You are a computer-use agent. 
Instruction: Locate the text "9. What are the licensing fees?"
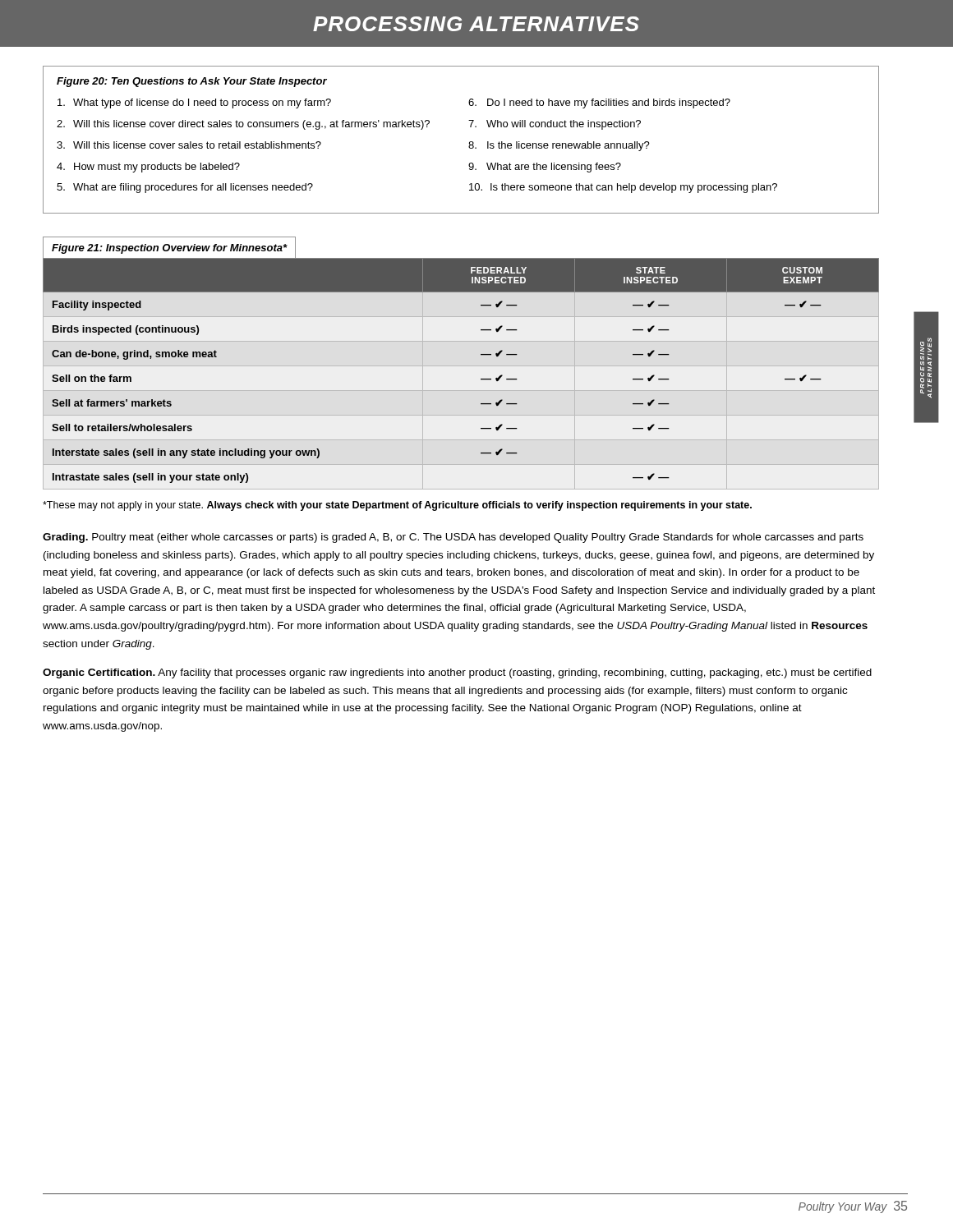545,167
